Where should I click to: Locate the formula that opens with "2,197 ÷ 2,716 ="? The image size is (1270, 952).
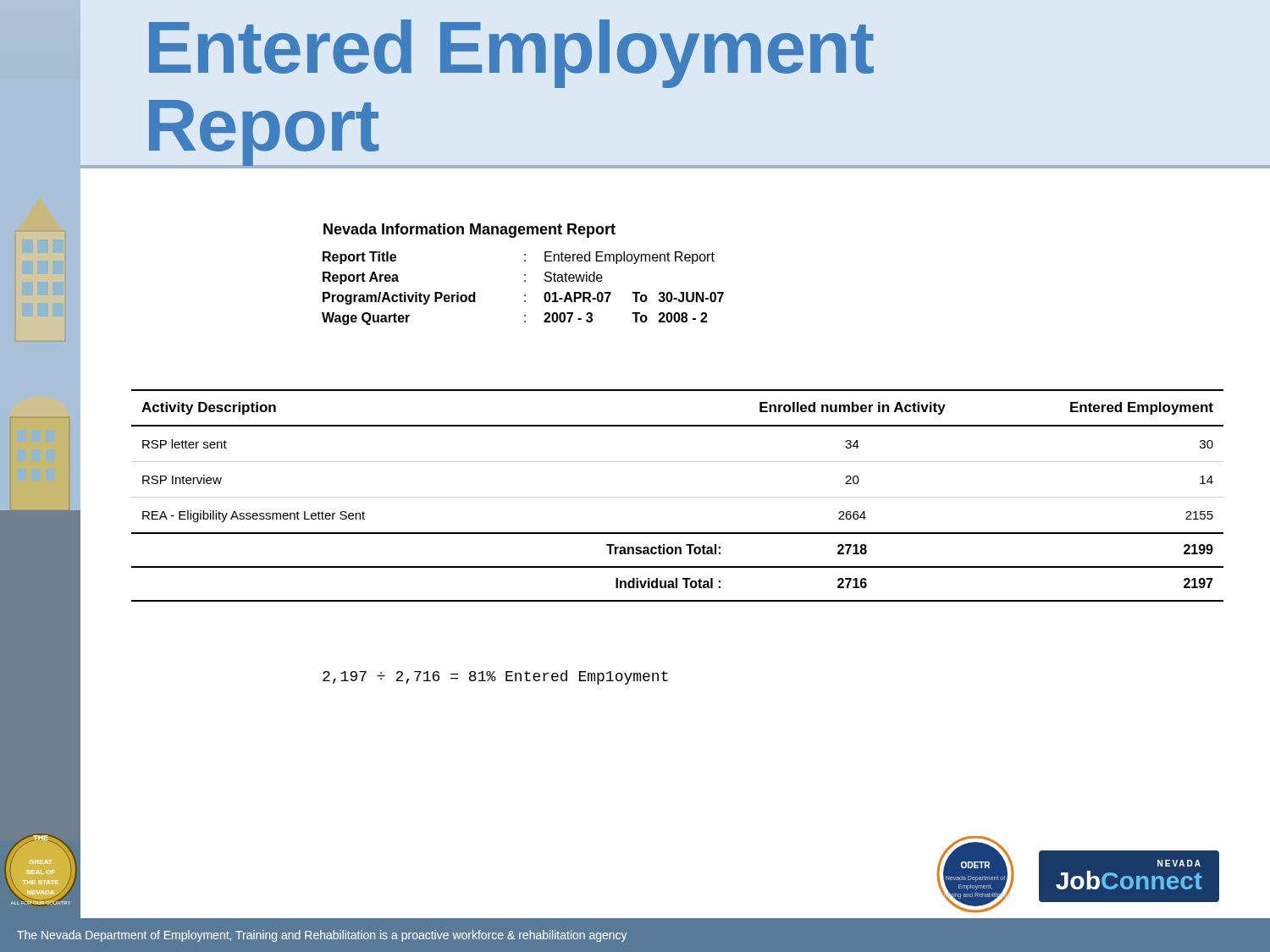point(495,677)
